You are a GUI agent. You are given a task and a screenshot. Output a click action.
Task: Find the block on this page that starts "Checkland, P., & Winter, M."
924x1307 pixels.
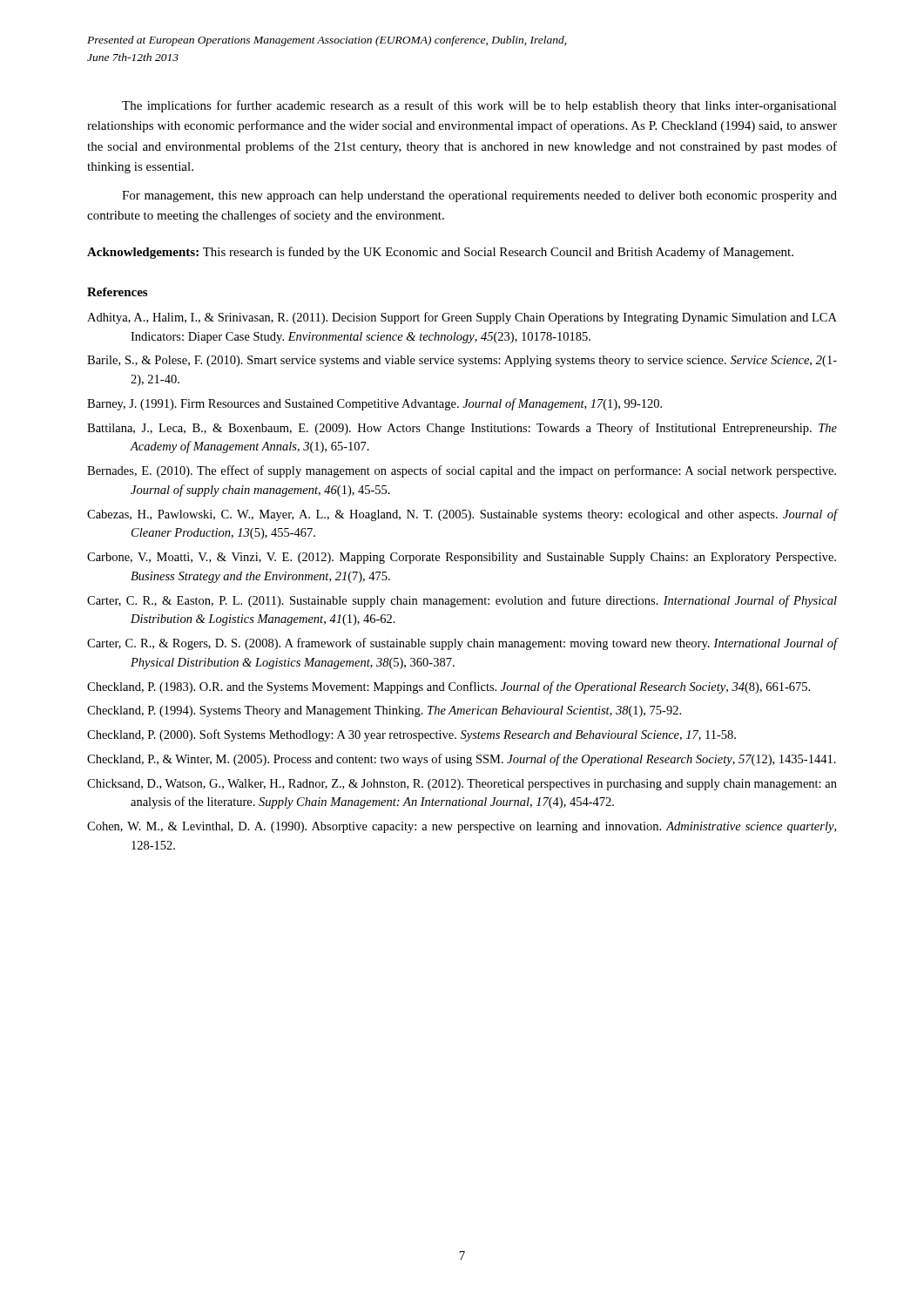[462, 759]
